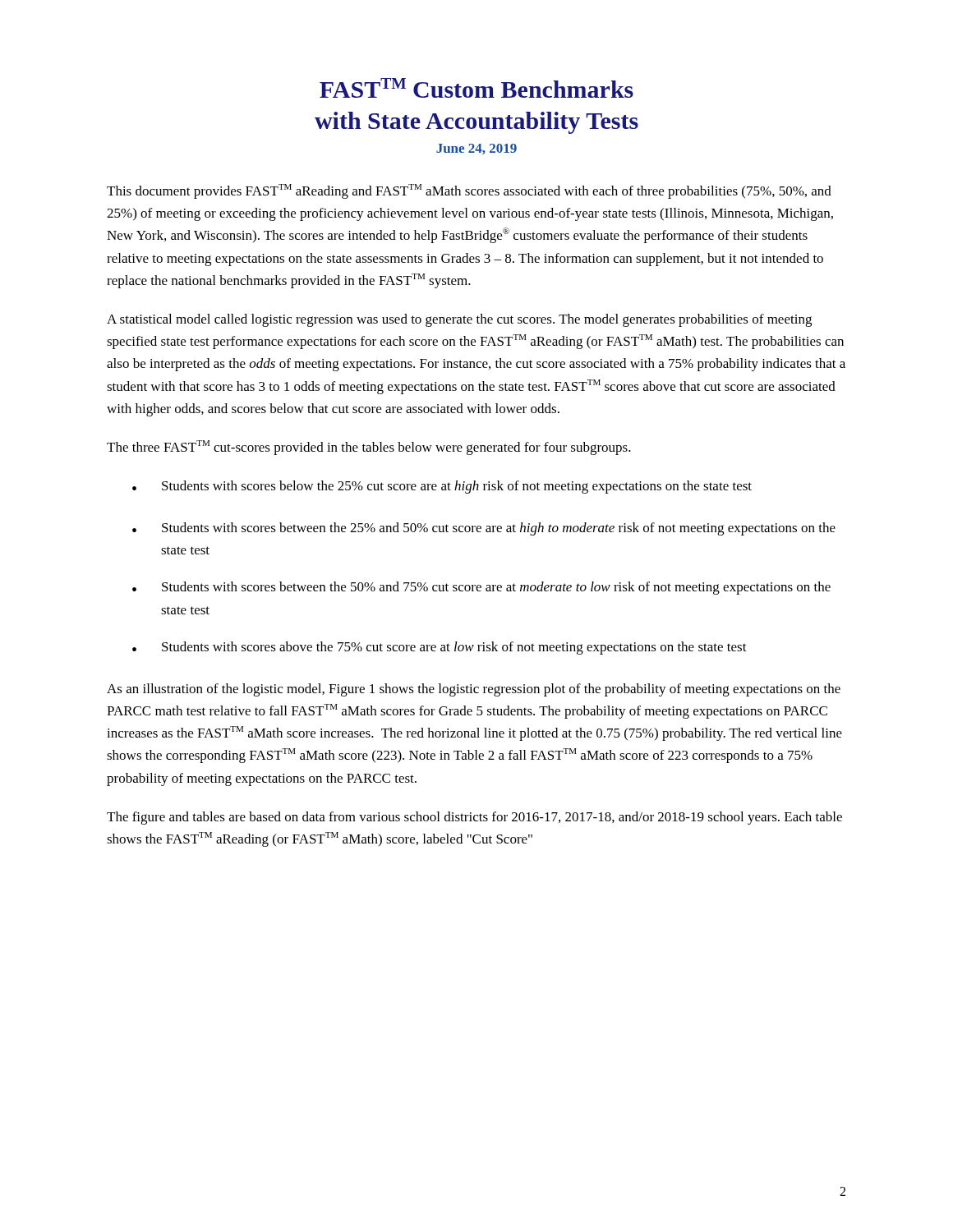
Task: Select the text block that says "The figure and tables are"
Action: [475, 828]
